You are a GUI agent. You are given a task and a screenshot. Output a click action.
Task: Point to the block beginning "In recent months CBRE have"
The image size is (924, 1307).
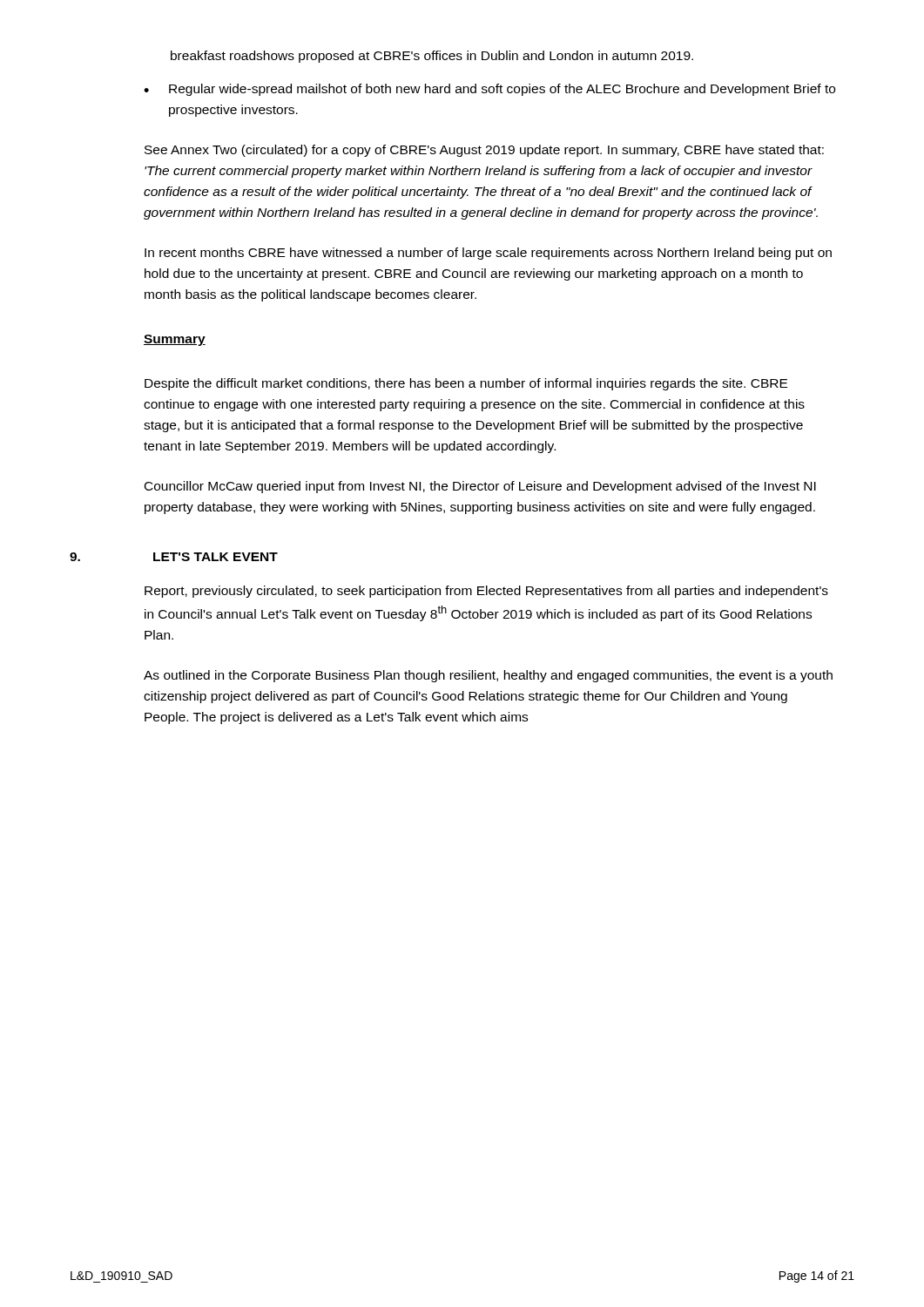pyautogui.click(x=488, y=273)
